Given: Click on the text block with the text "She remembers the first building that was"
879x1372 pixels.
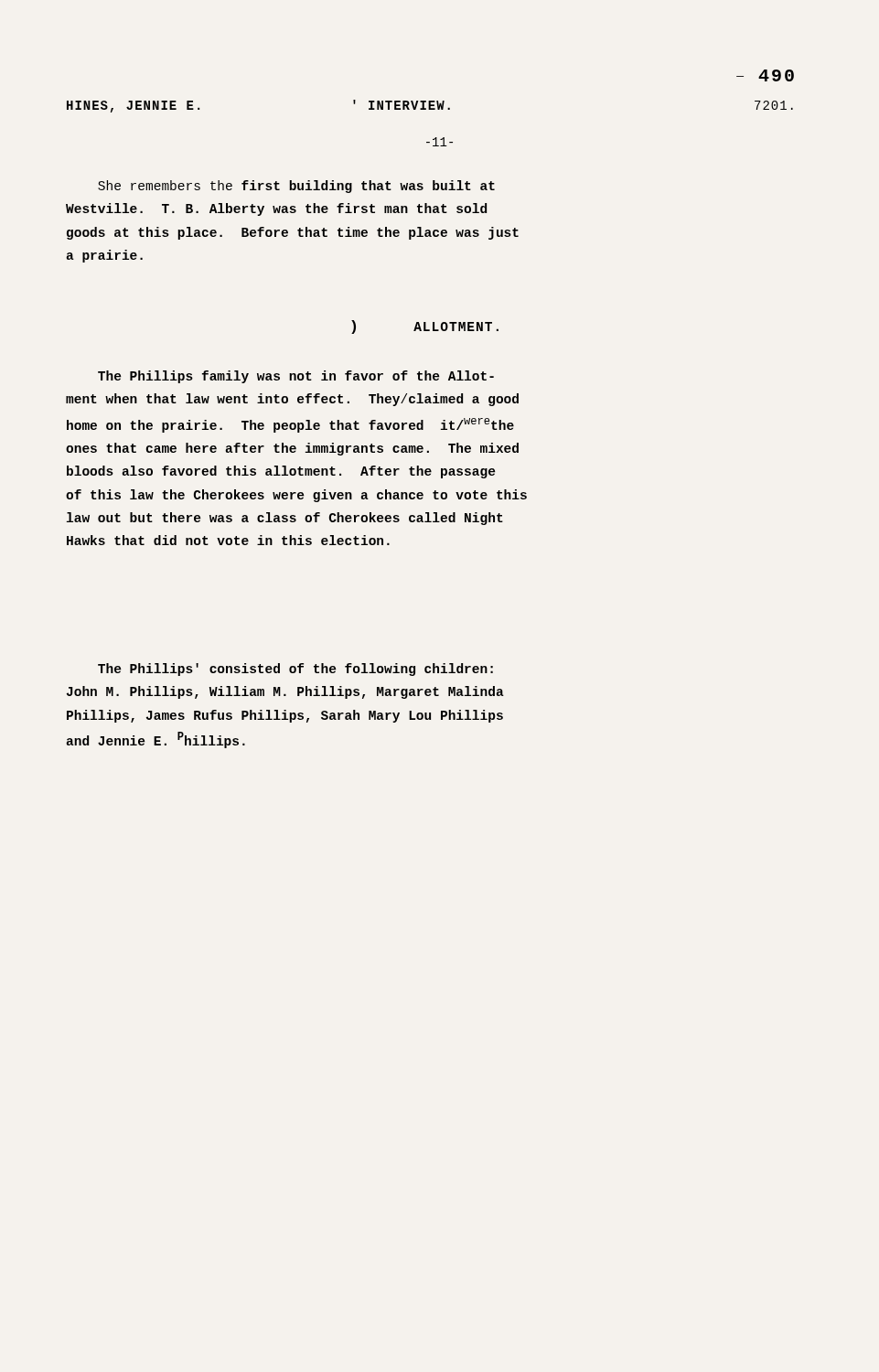Looking at the screenshot, I should [293, 221].
